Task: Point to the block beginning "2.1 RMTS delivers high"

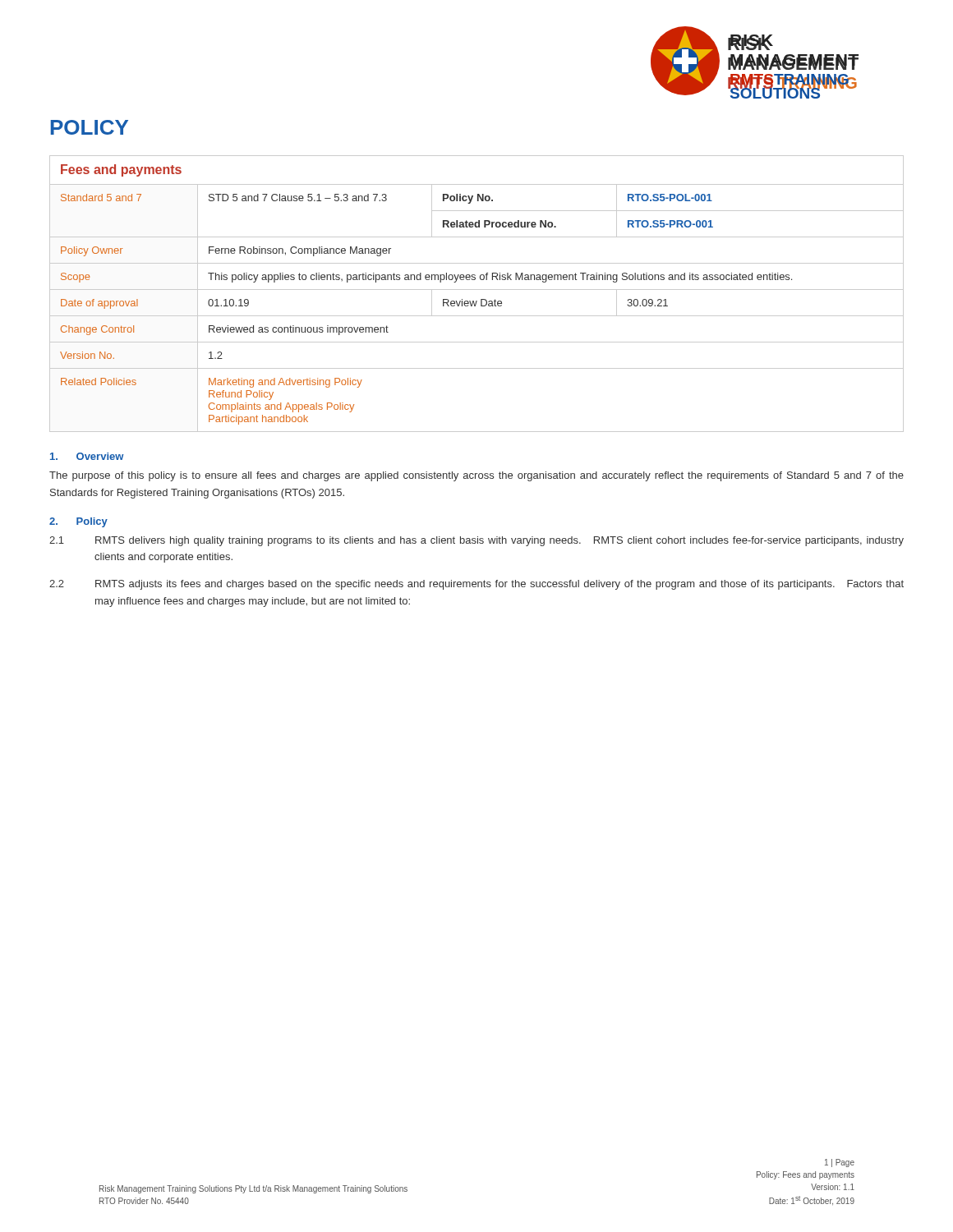Action: tap(476, 549)
